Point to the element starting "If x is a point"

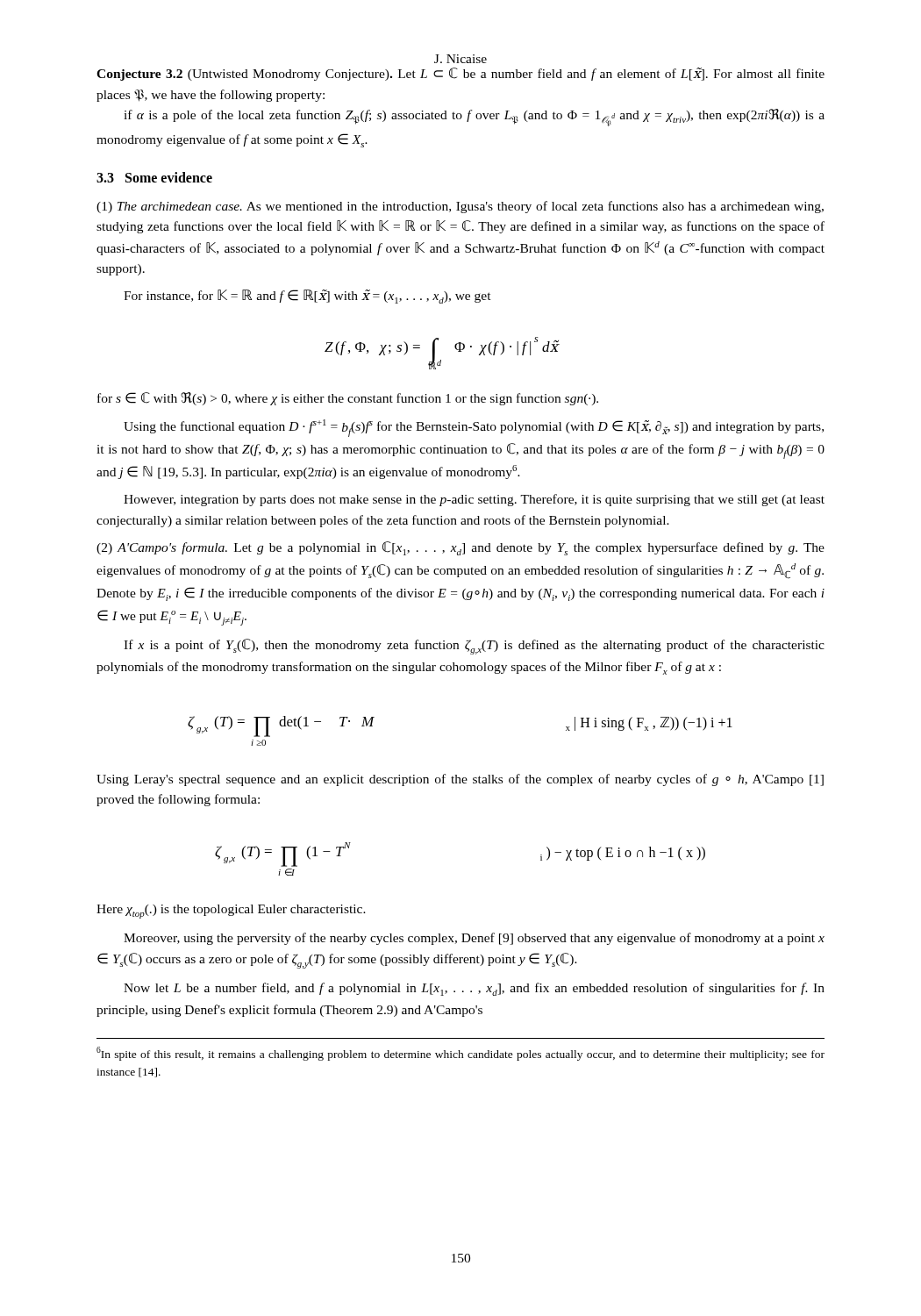(x=460, y=657)
